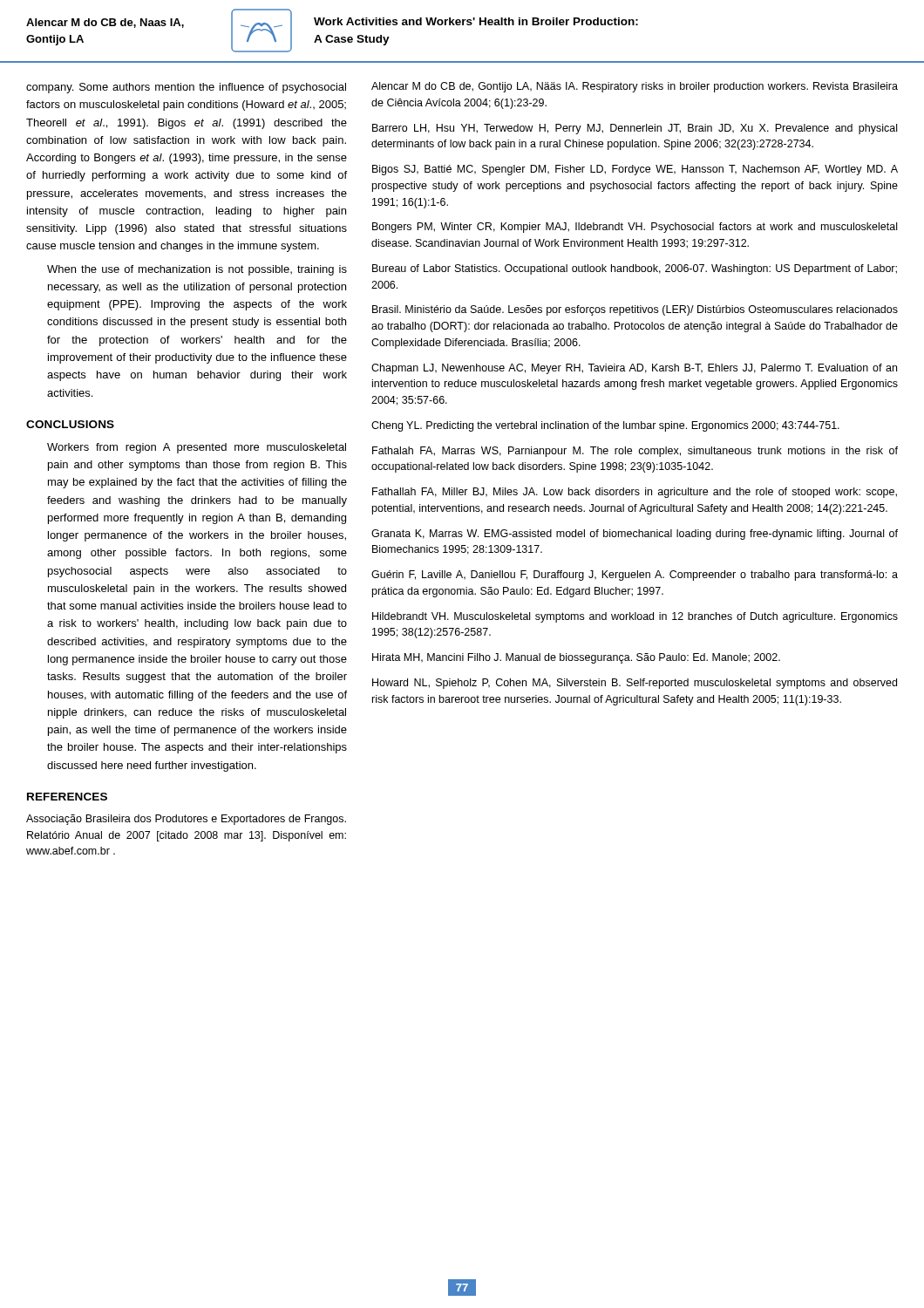Select the text block that says "Howard NL, Spieholz P, Cohen MA, Silverstein"

tap(635, 691)
